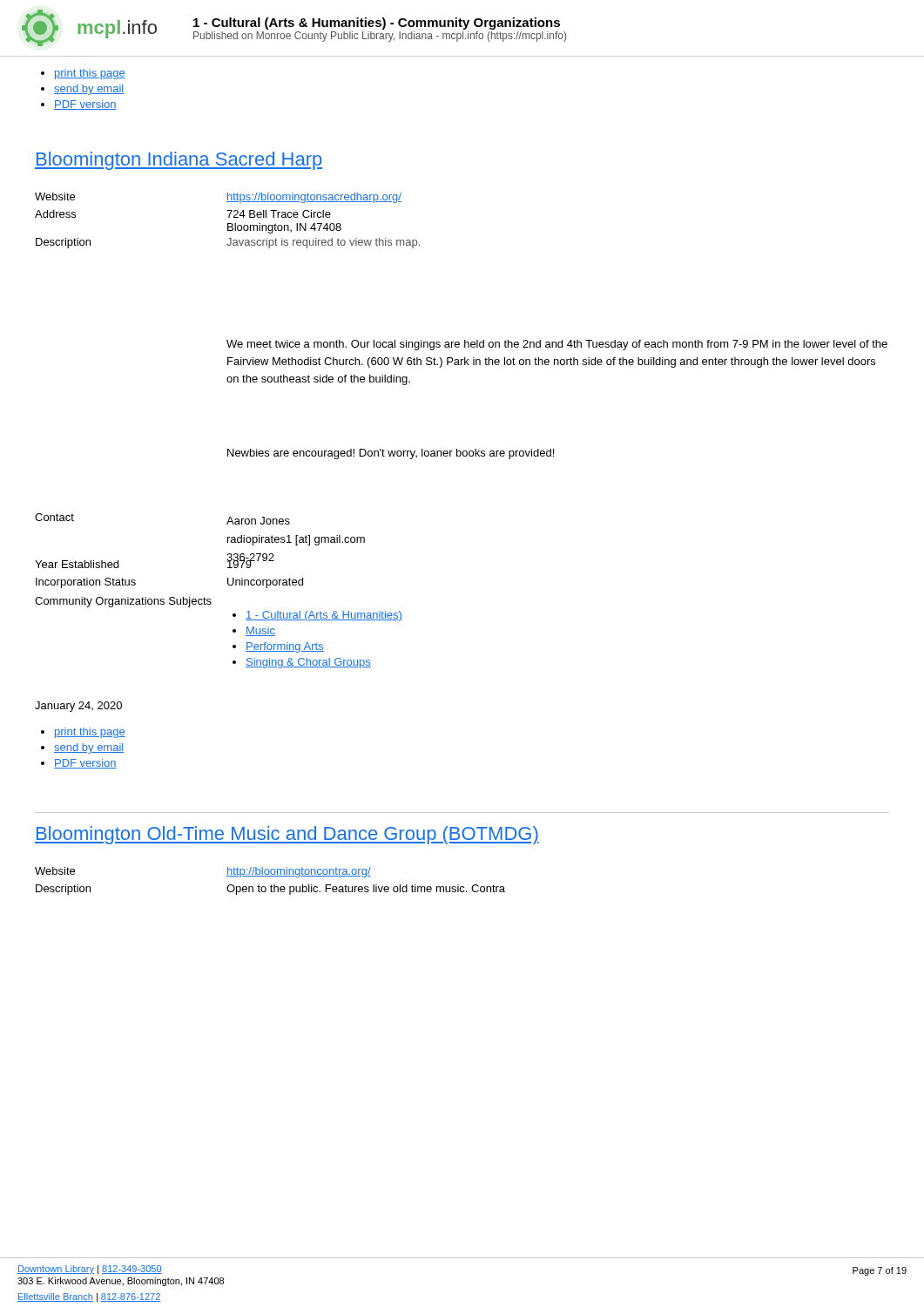
Task: Navigate to the region starting "Incorporation Status Unincorporated"
Action: (81, 582)
